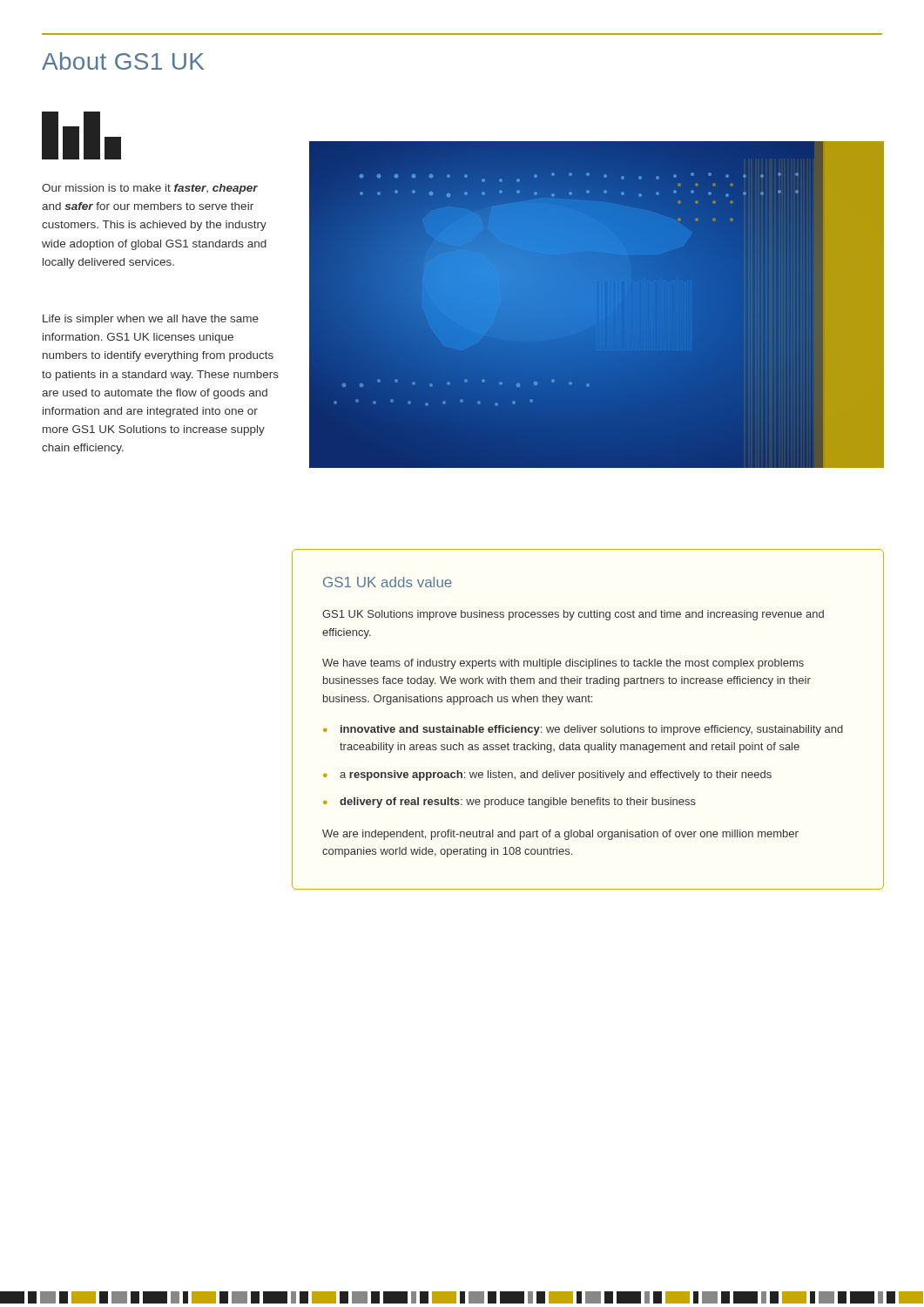Click on the region starting "GS1 UK Solutions improve"
The image size is (924, 1307).
(x=573, y=623)
